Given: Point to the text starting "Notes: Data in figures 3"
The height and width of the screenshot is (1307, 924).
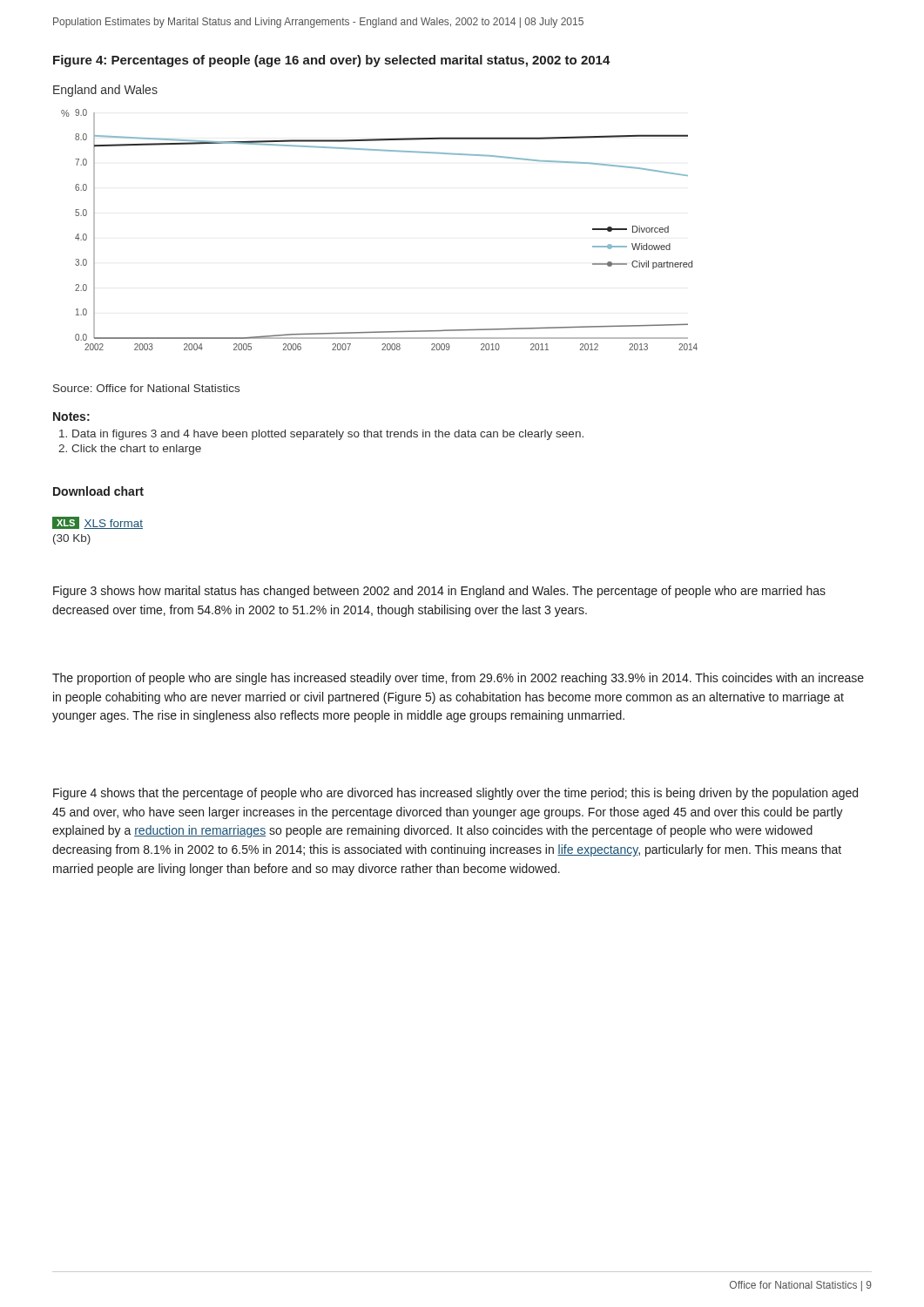Looking at the screenshot, I should click(462, 432).
